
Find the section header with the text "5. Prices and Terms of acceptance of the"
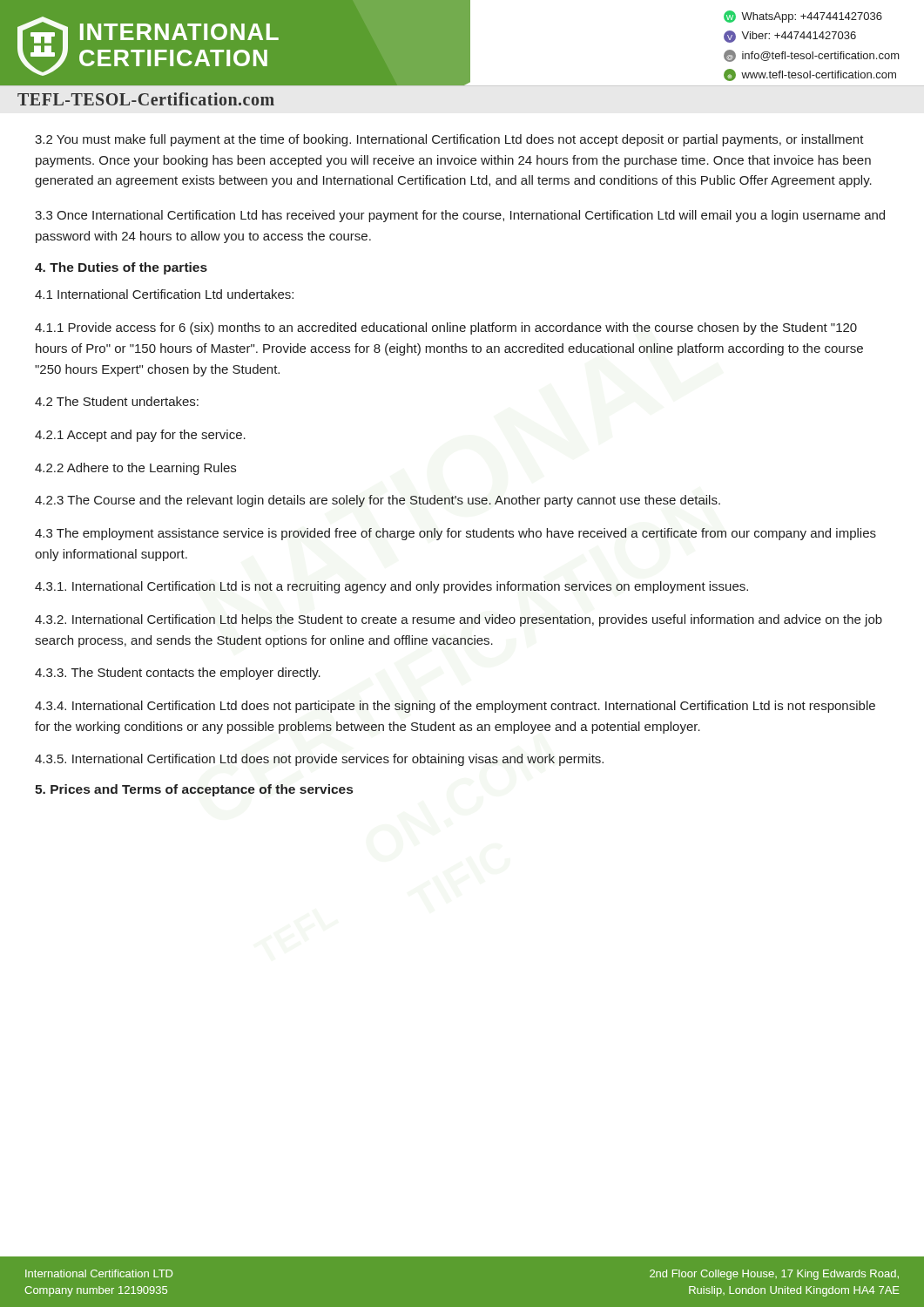coord(194,789)
